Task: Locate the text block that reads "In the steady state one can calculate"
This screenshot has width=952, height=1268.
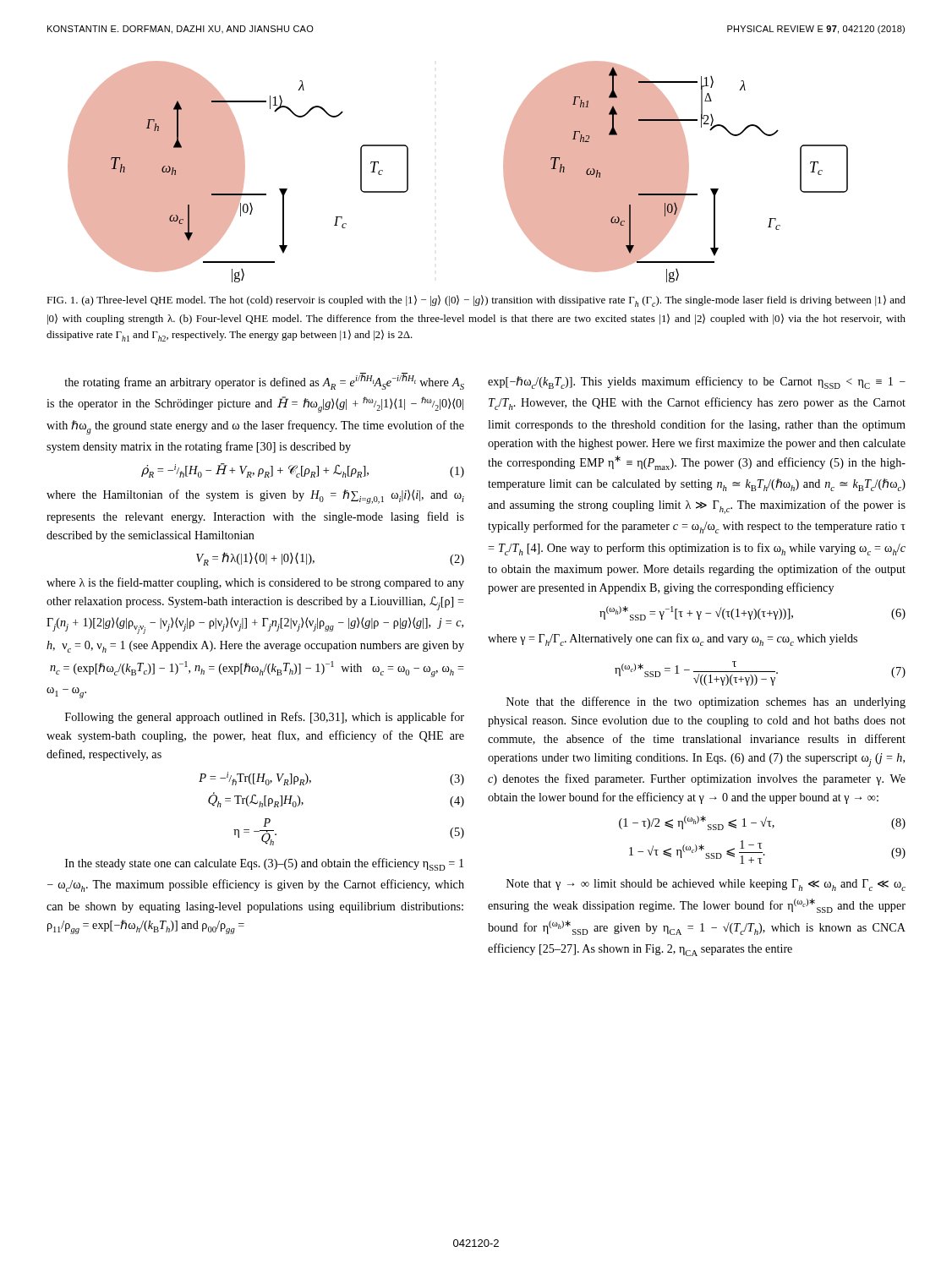Action: click(x=255, y=895)
